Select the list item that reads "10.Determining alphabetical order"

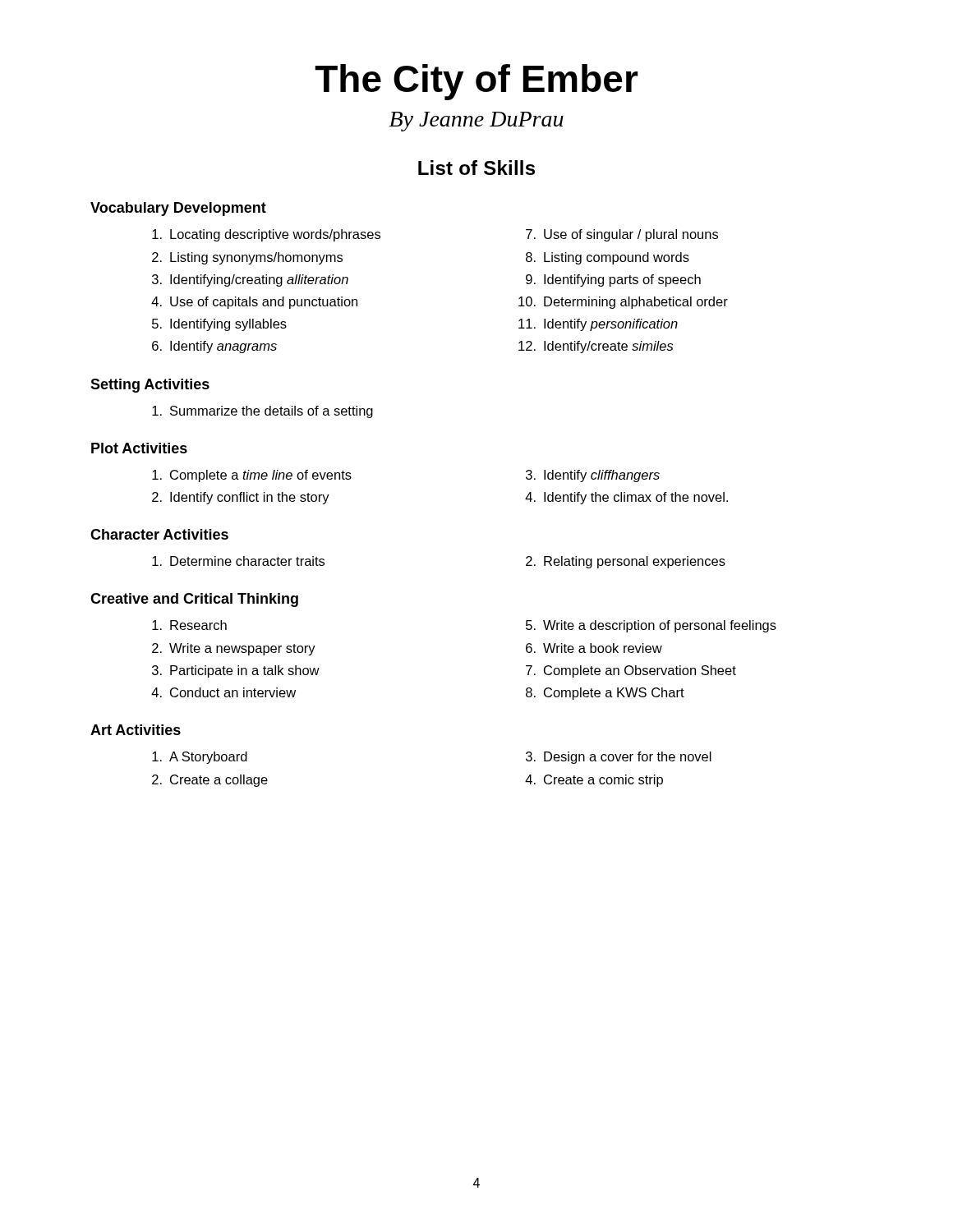pyautogui.click(x=621, y=302)
